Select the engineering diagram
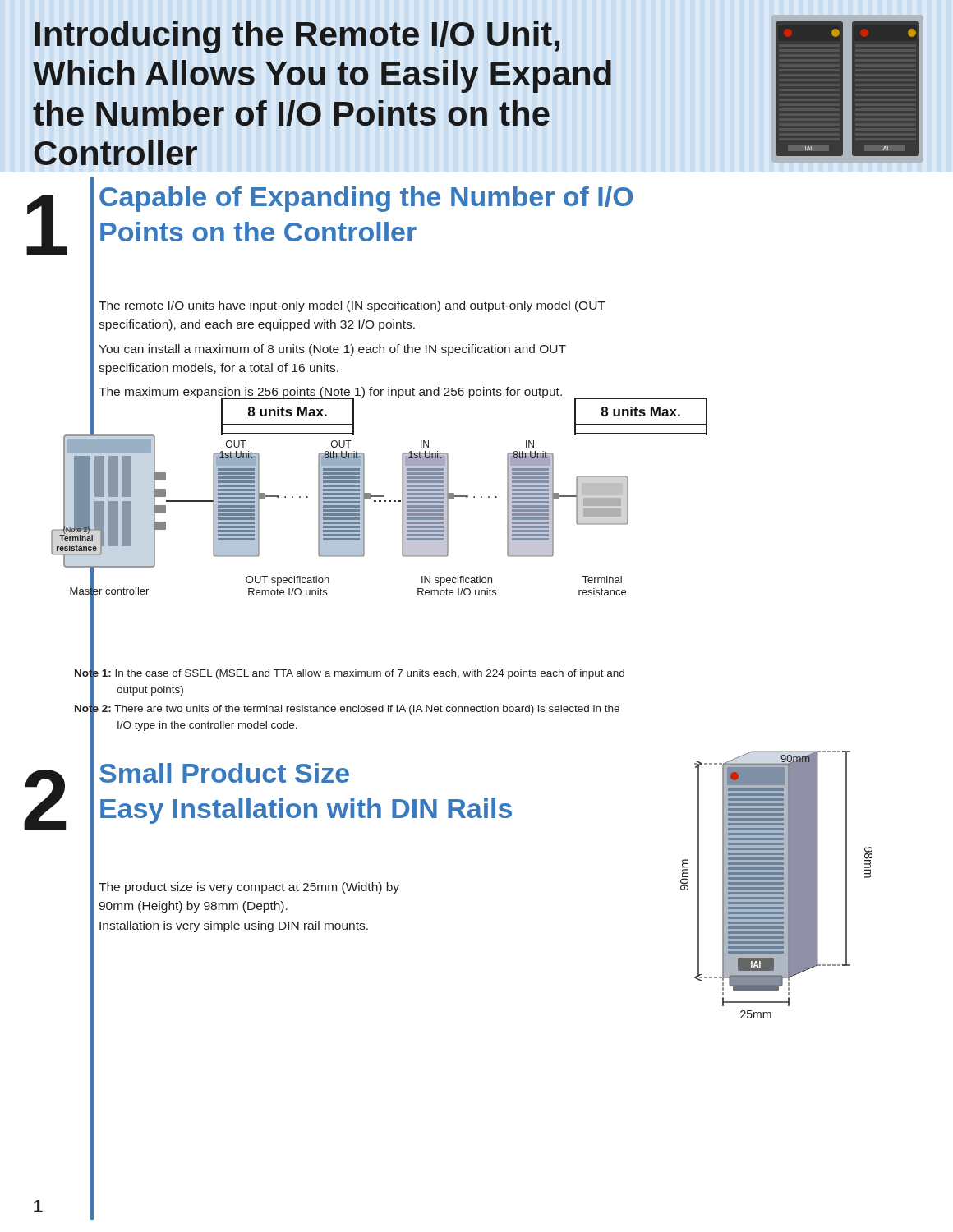Screen dimensions: 1232x953 tap(789, 920)
